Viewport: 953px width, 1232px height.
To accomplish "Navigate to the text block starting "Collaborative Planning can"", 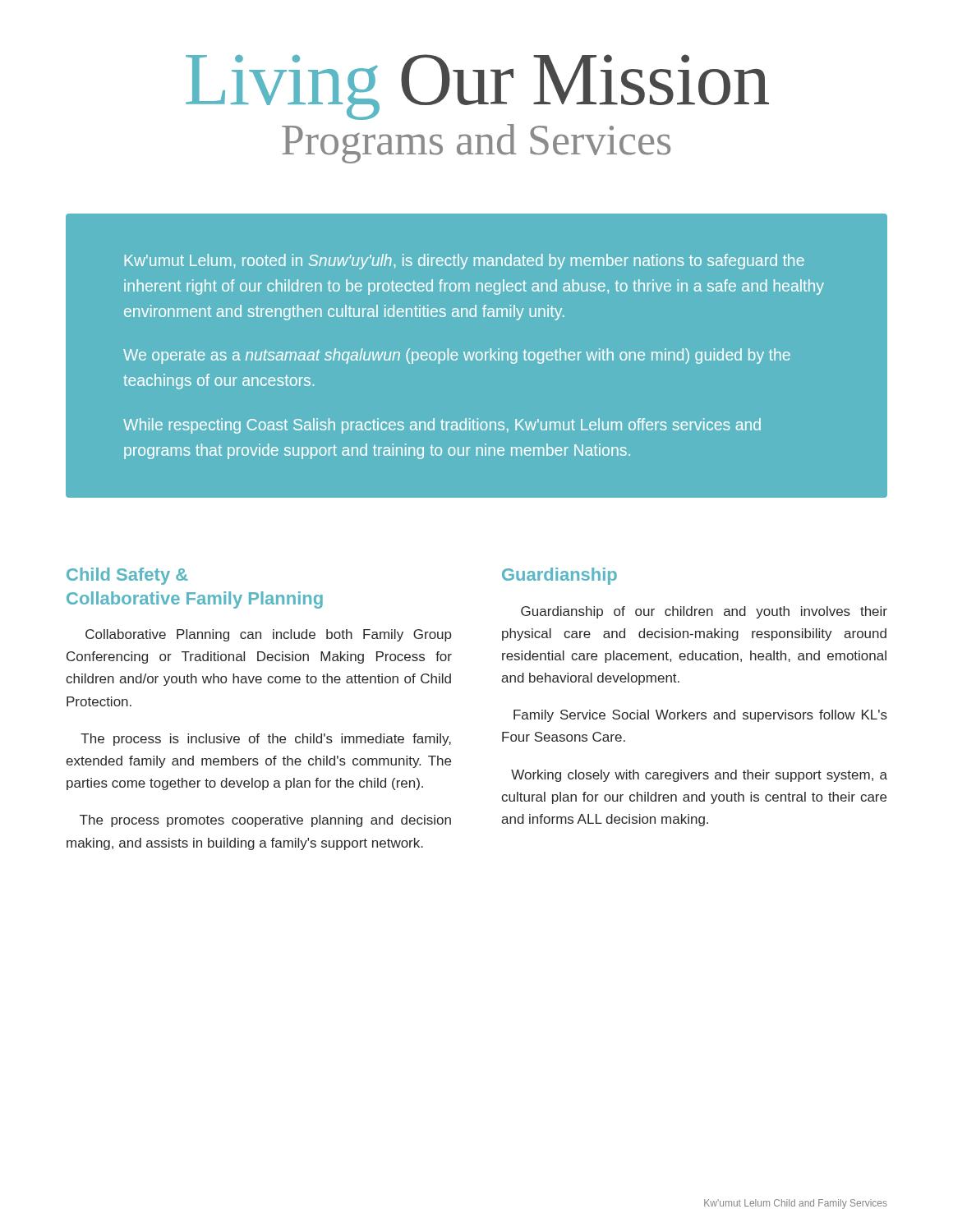I will 259,668.
